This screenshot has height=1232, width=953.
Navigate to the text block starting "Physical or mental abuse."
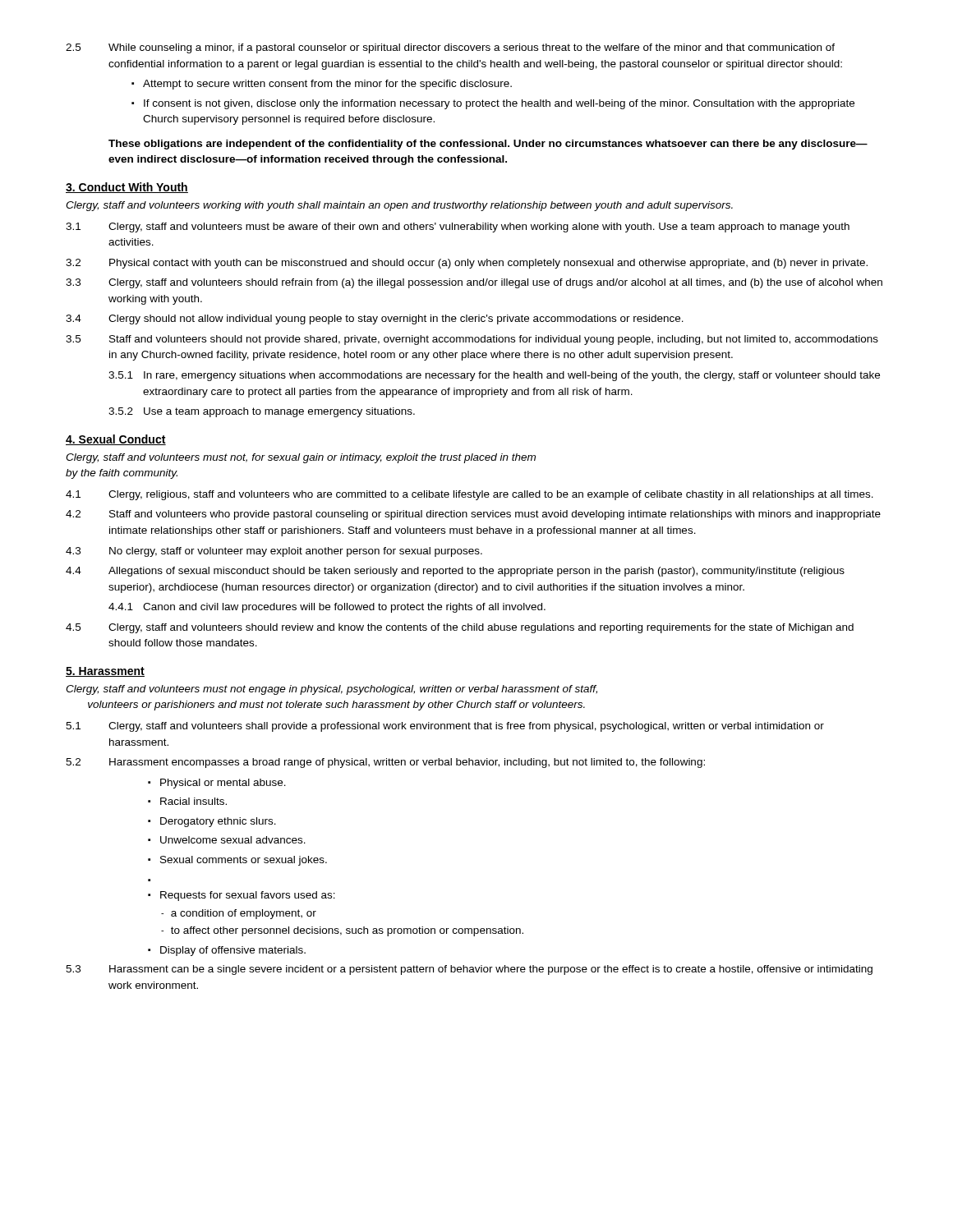(223, 782)
